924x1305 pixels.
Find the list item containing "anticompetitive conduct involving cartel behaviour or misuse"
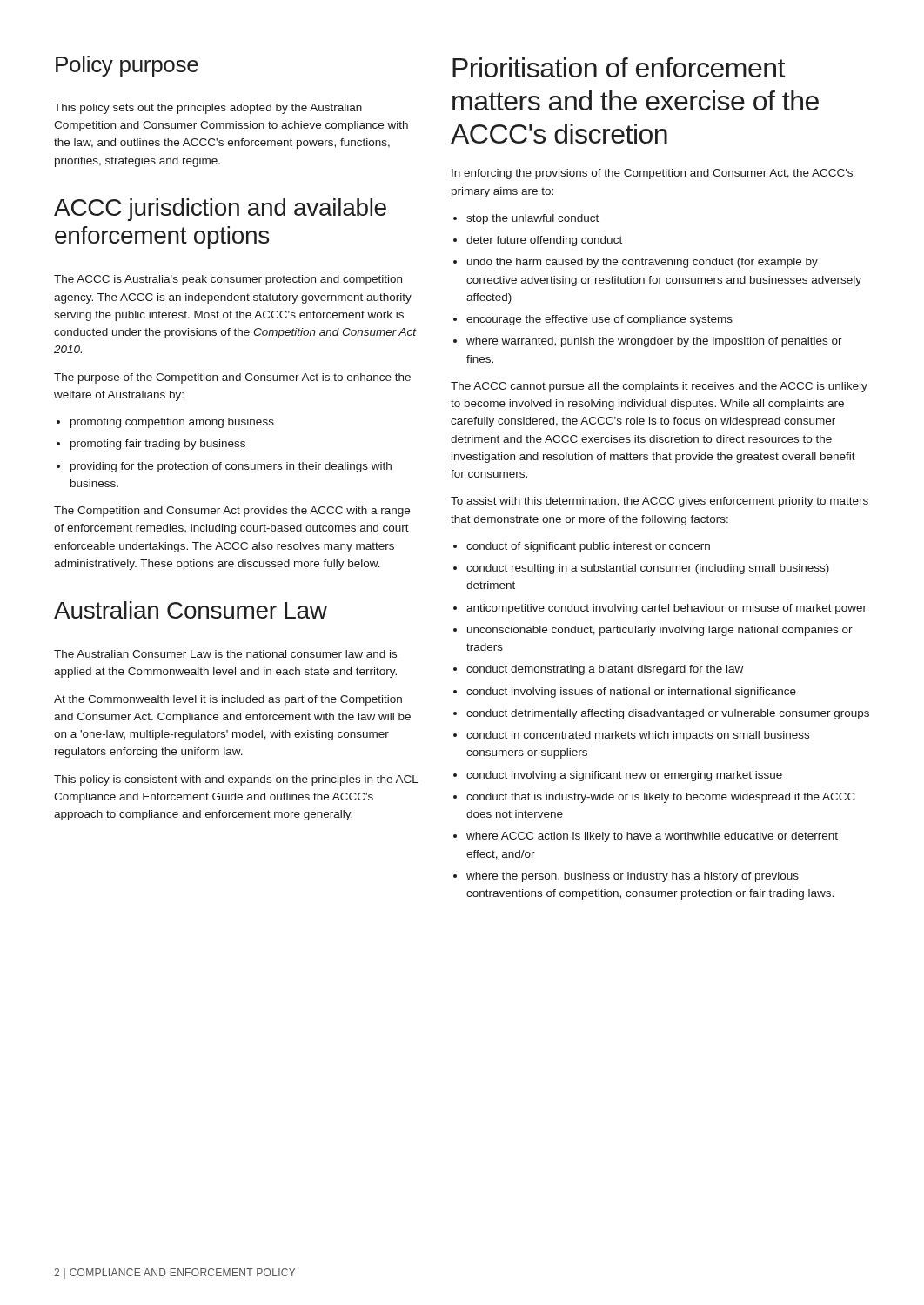click(x=666, y=607)
